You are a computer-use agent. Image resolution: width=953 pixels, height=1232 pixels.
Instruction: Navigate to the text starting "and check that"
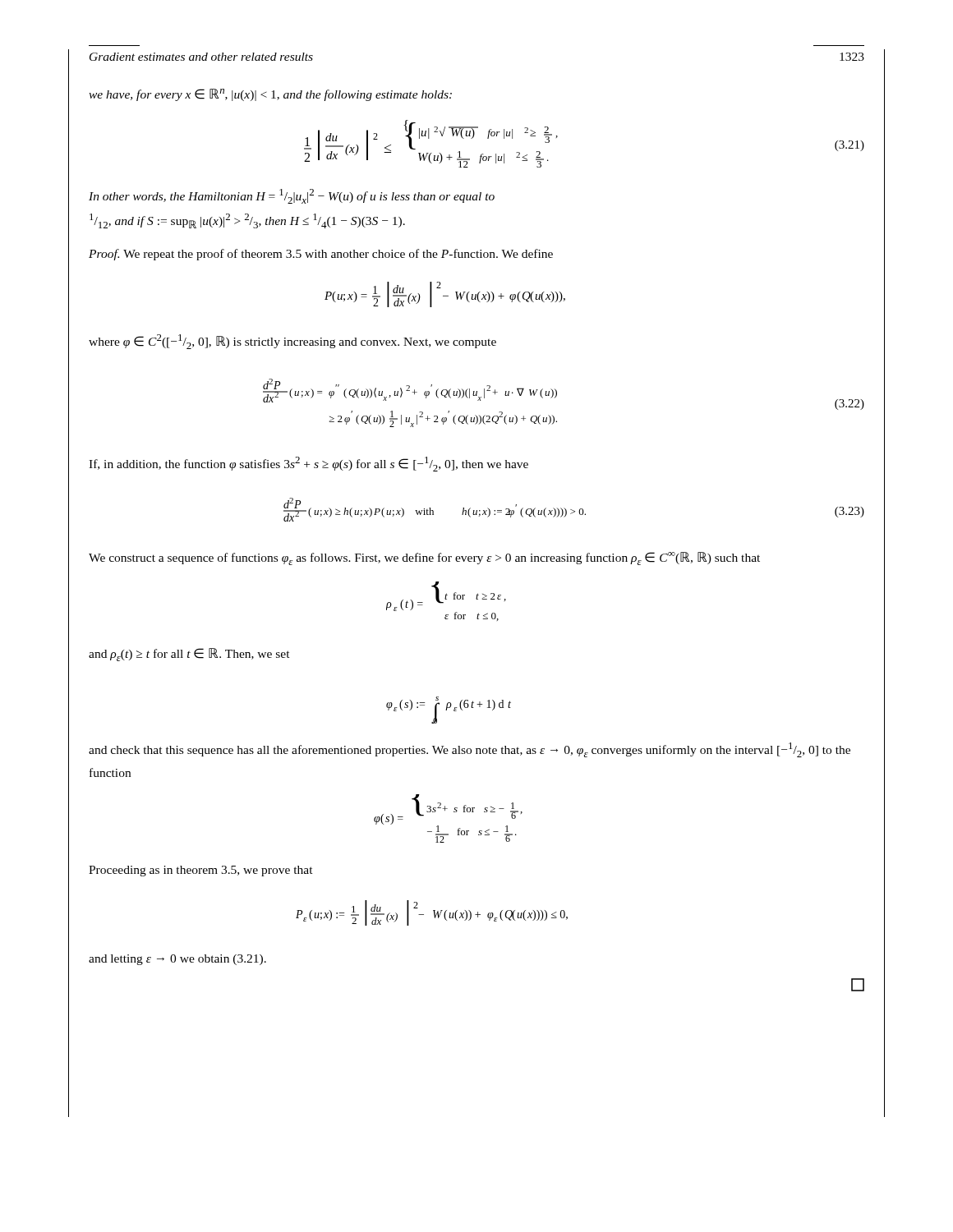[470, 759]
